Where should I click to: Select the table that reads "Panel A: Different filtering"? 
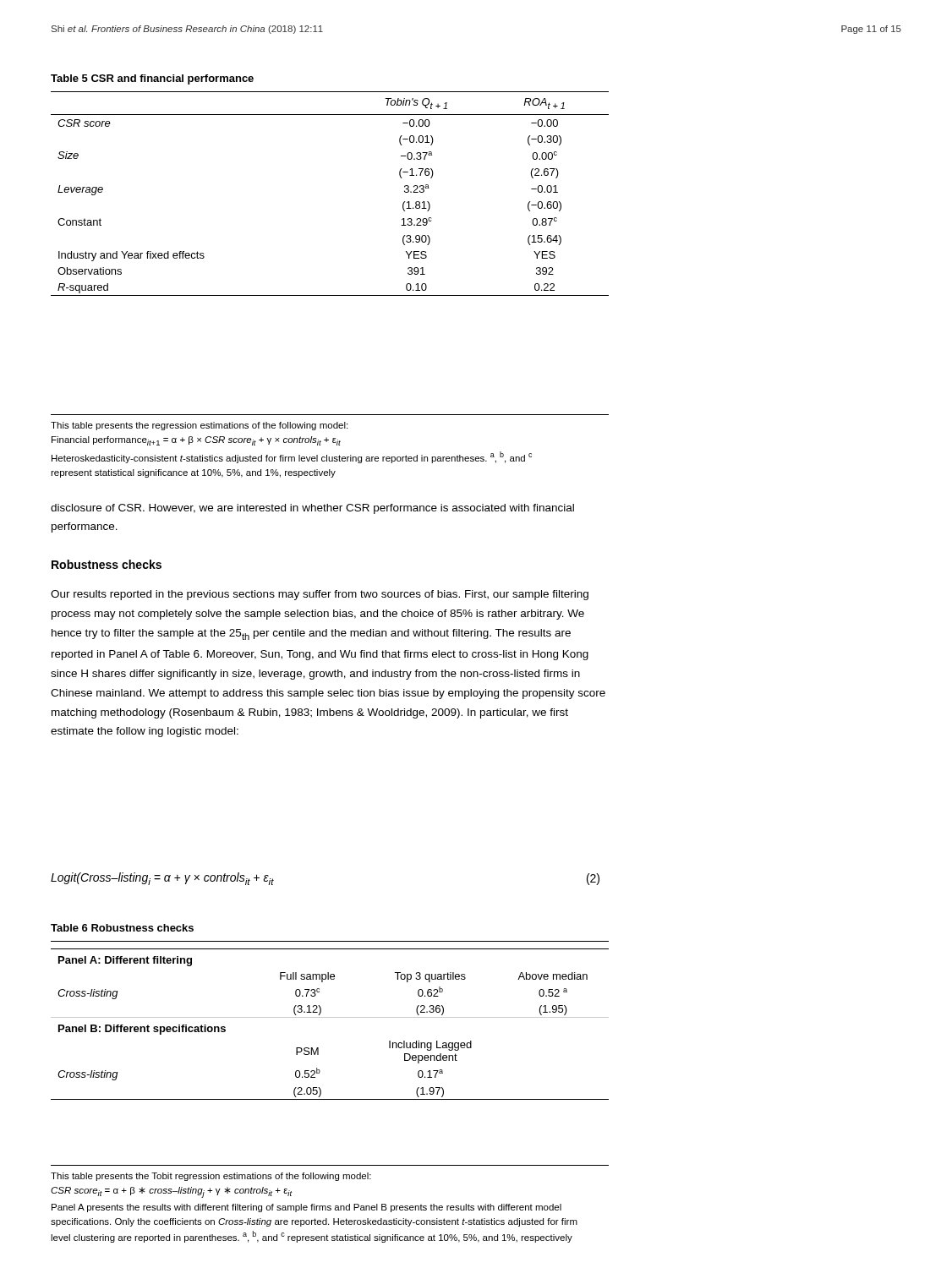pos(330,1020)
